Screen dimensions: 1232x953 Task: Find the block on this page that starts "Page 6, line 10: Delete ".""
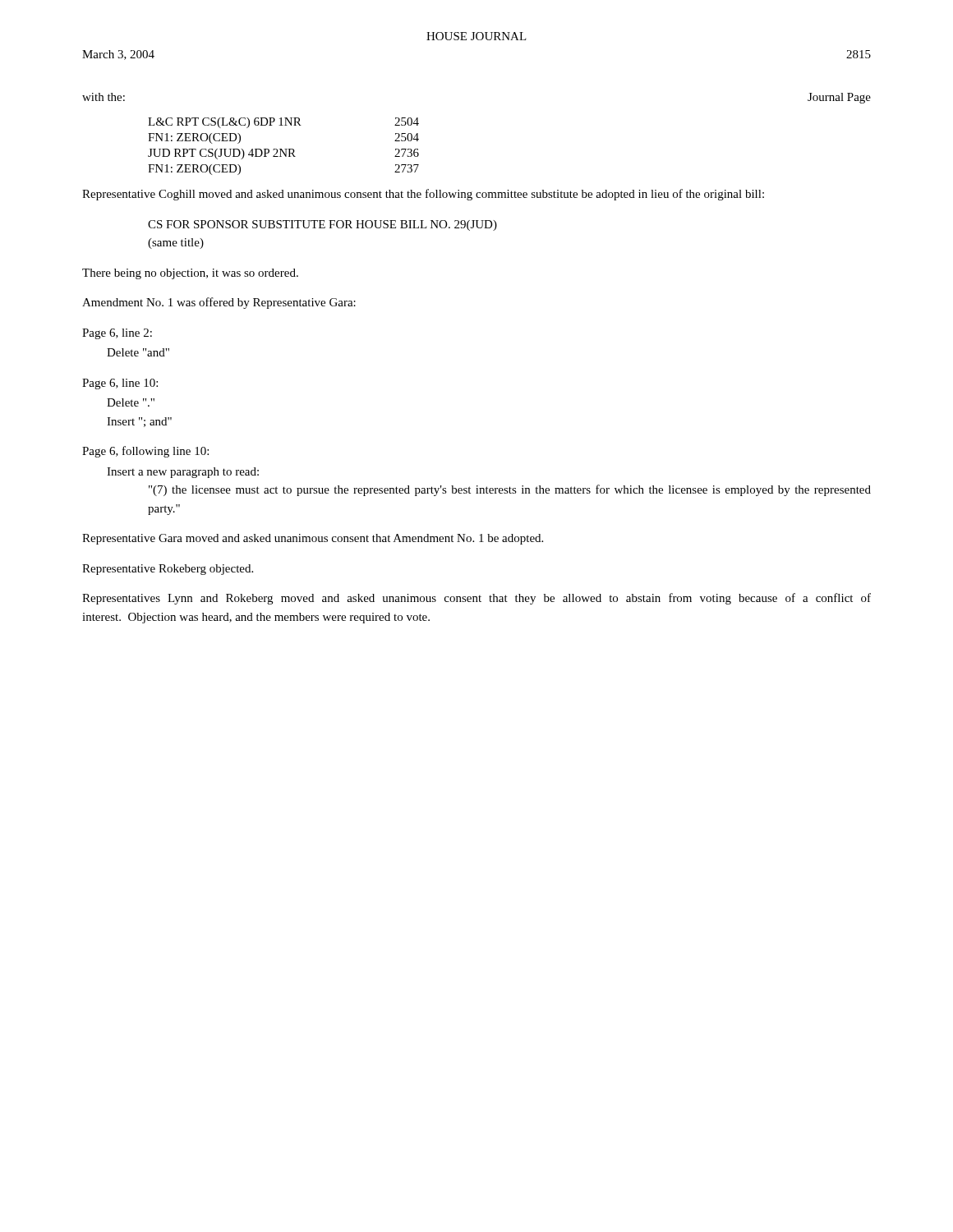[120, 384]
